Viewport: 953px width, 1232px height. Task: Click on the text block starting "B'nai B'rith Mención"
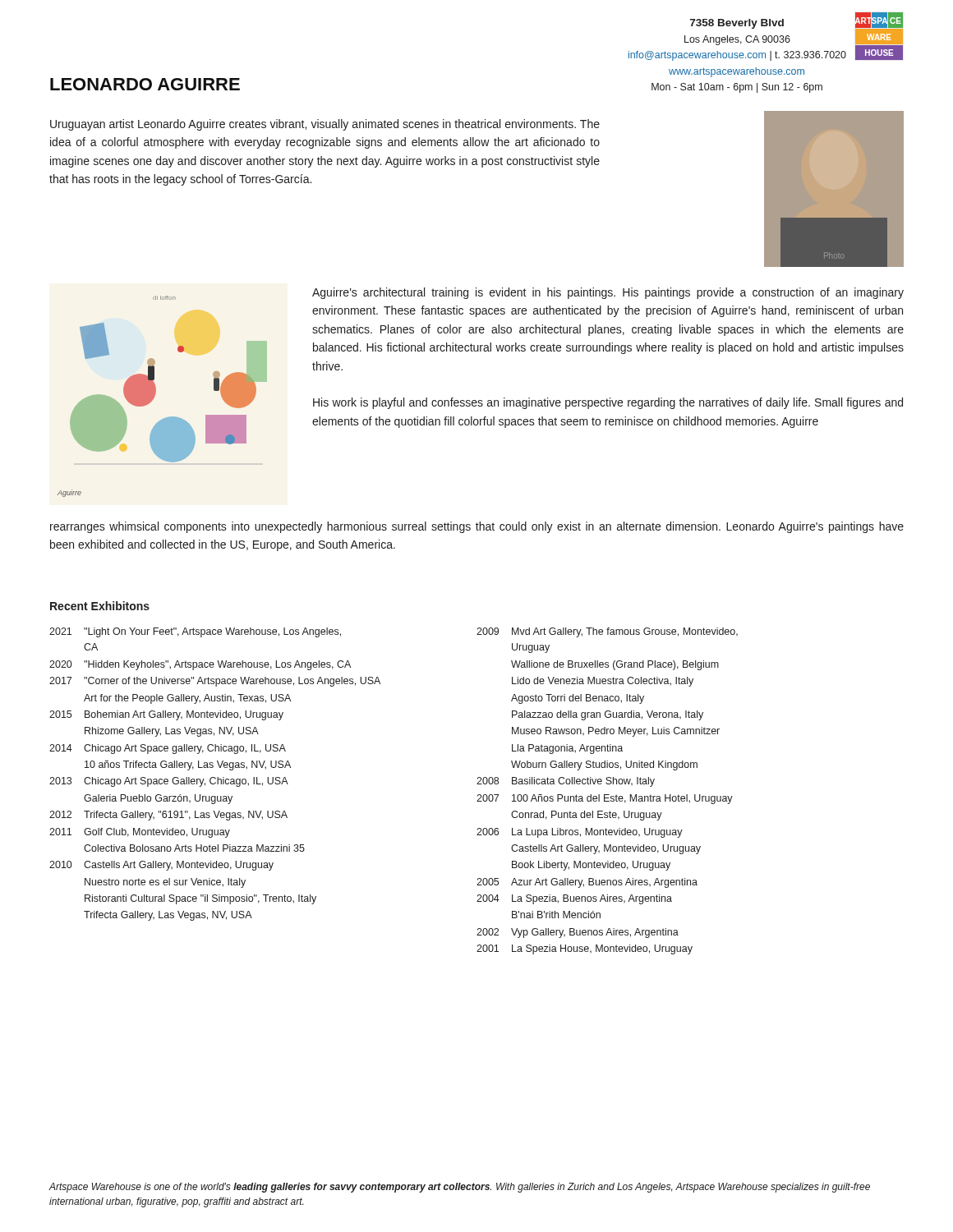556,915
